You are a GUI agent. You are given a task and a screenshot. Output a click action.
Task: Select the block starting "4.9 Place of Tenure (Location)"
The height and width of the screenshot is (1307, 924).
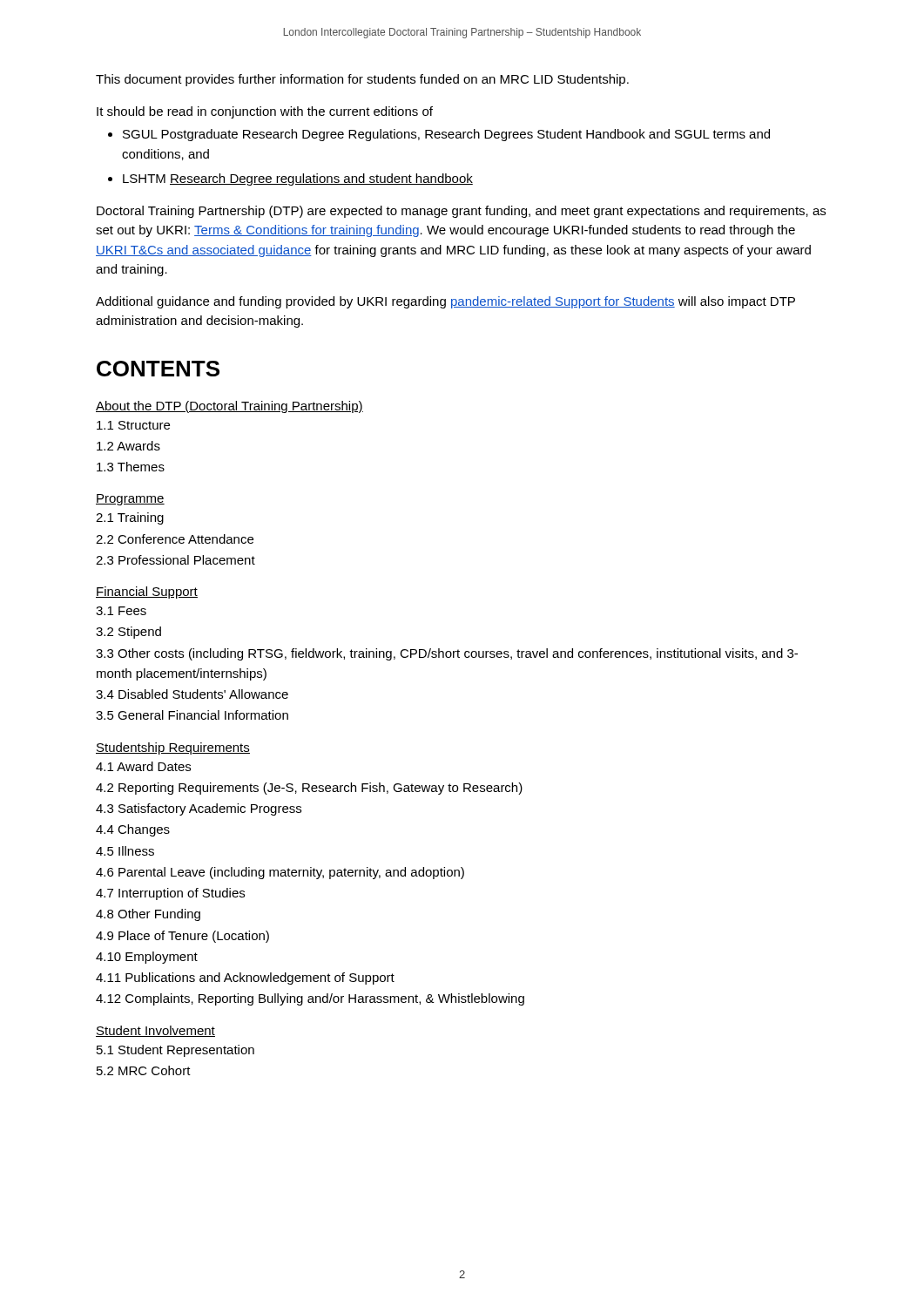coord(183,935)
